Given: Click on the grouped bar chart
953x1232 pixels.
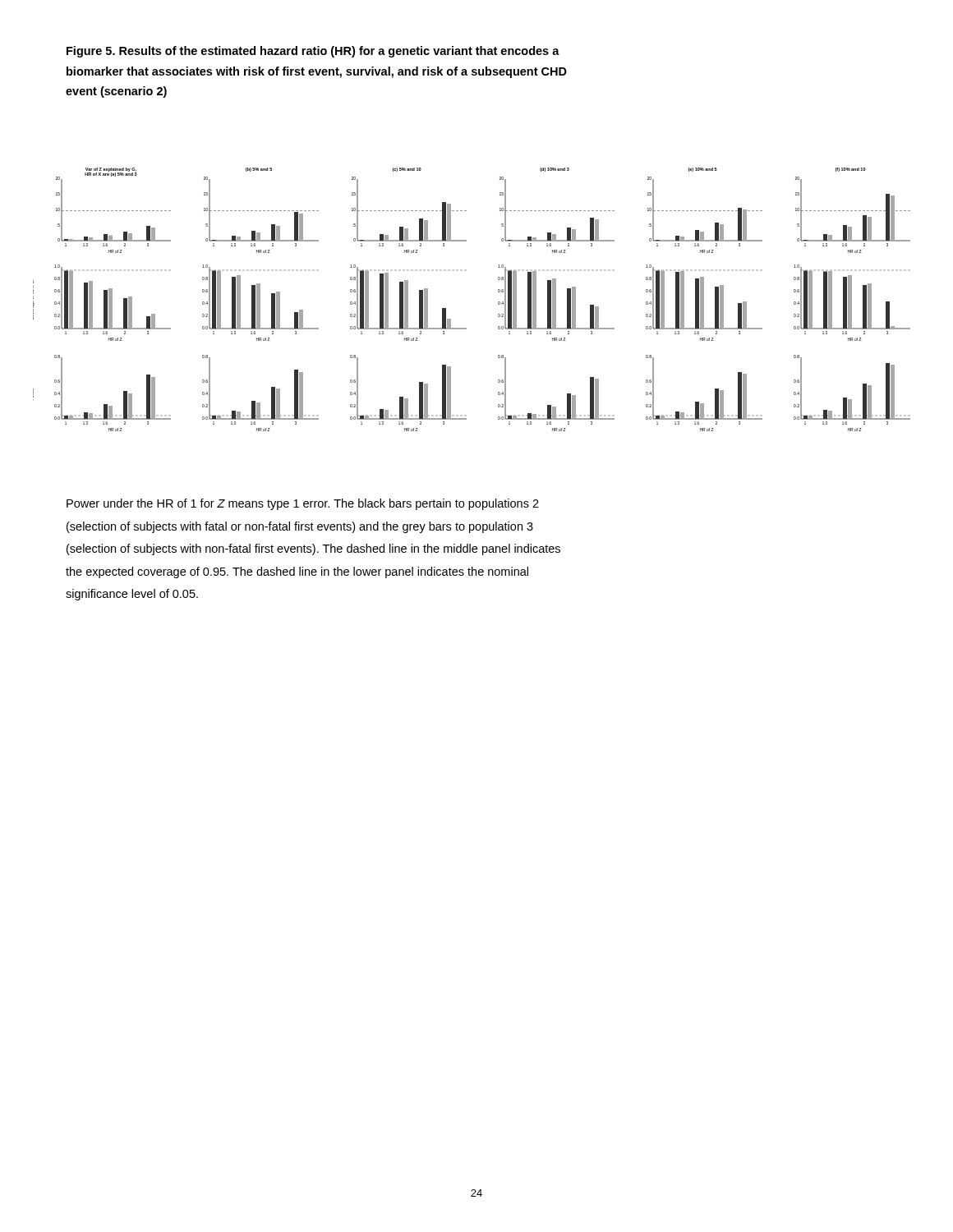Looking at the screenshot, I should click(481, 312).
